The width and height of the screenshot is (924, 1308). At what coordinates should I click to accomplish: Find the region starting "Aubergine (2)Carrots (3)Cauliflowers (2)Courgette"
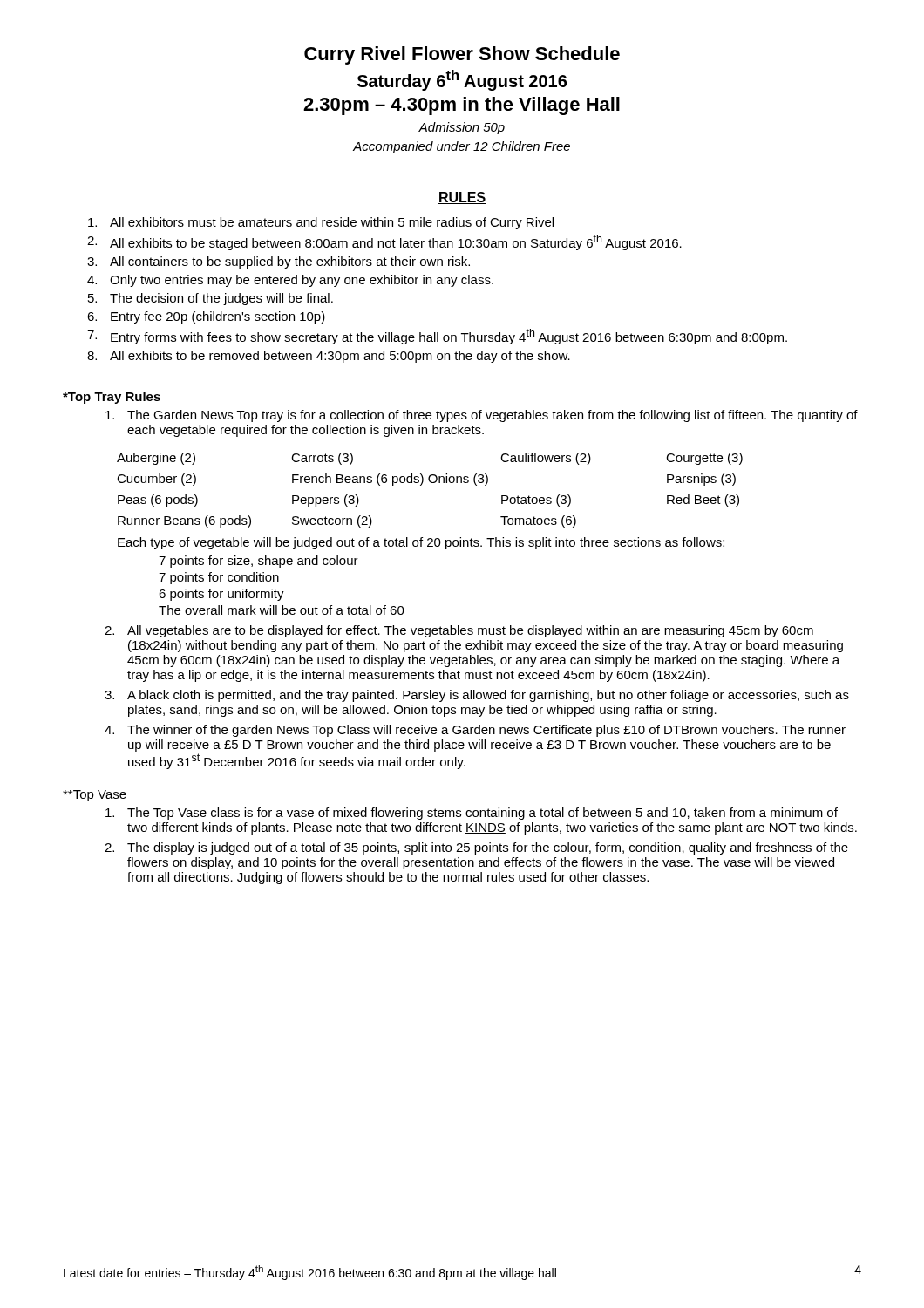457,489
